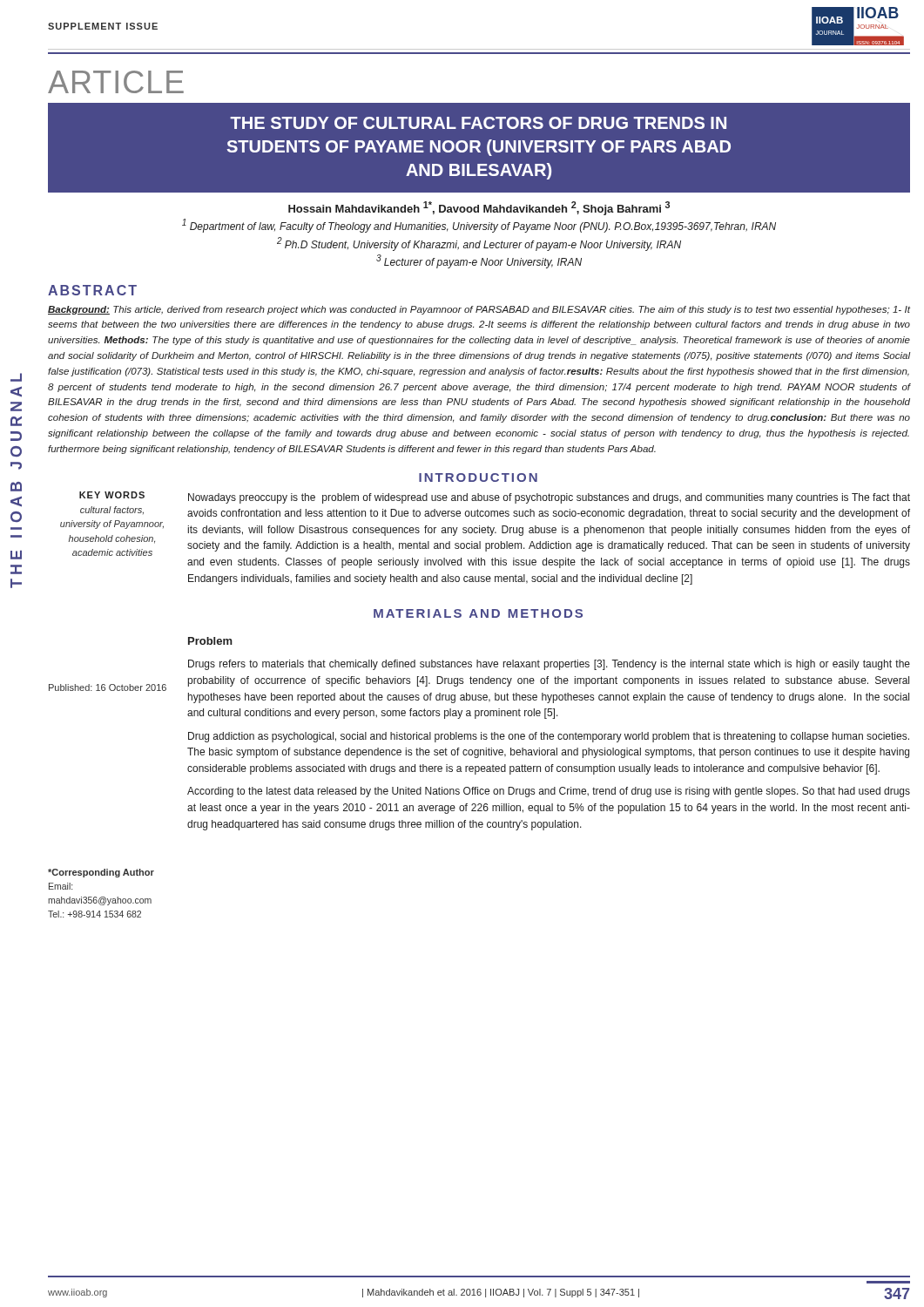Image resolution: width=924 pixels, height=1307 pixels.
Task: Select the block starting "Drugs refers to materials that chemically defined"
Action: pos(549,689)
